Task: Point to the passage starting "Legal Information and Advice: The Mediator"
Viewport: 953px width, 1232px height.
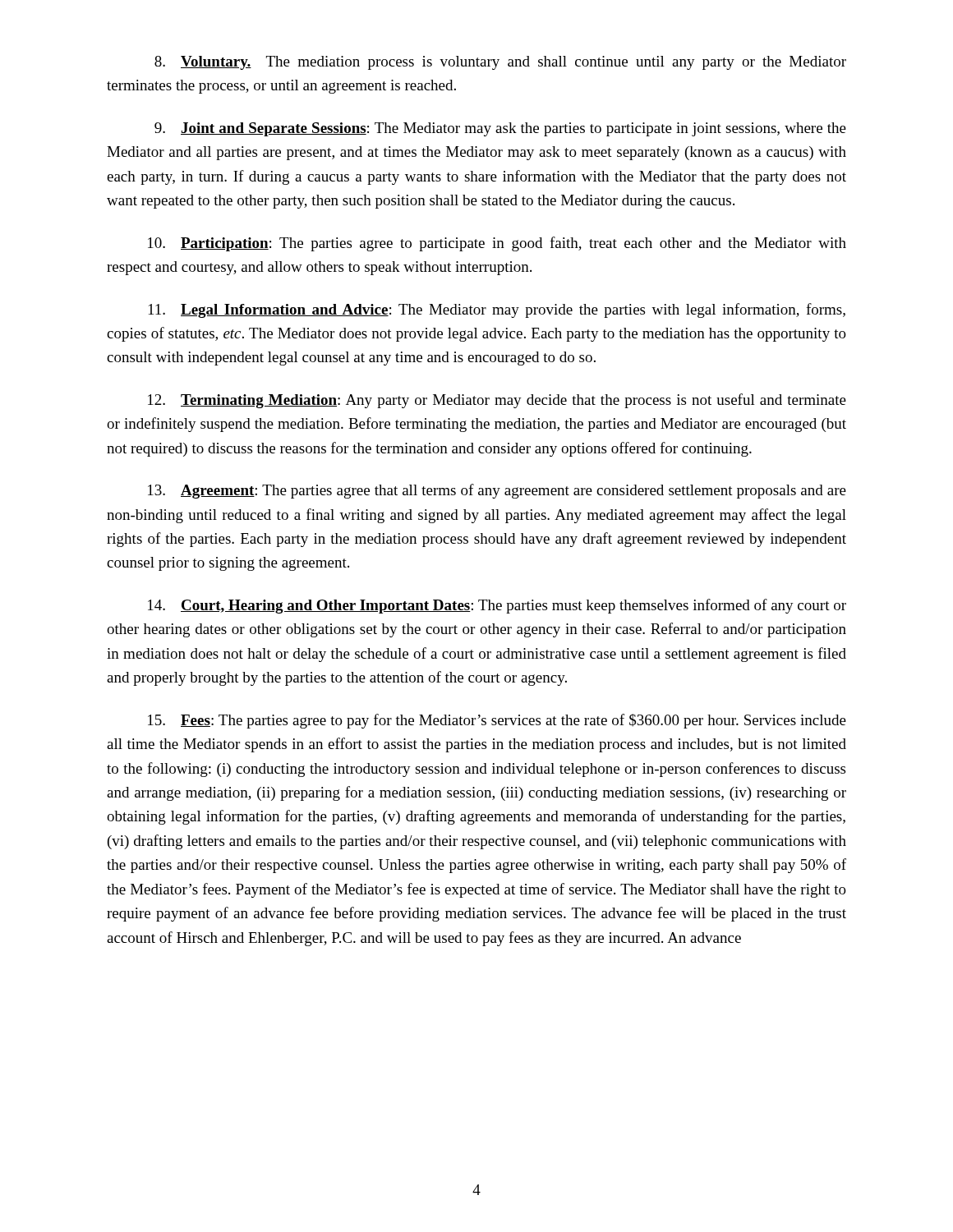Action: coord(476,331)
